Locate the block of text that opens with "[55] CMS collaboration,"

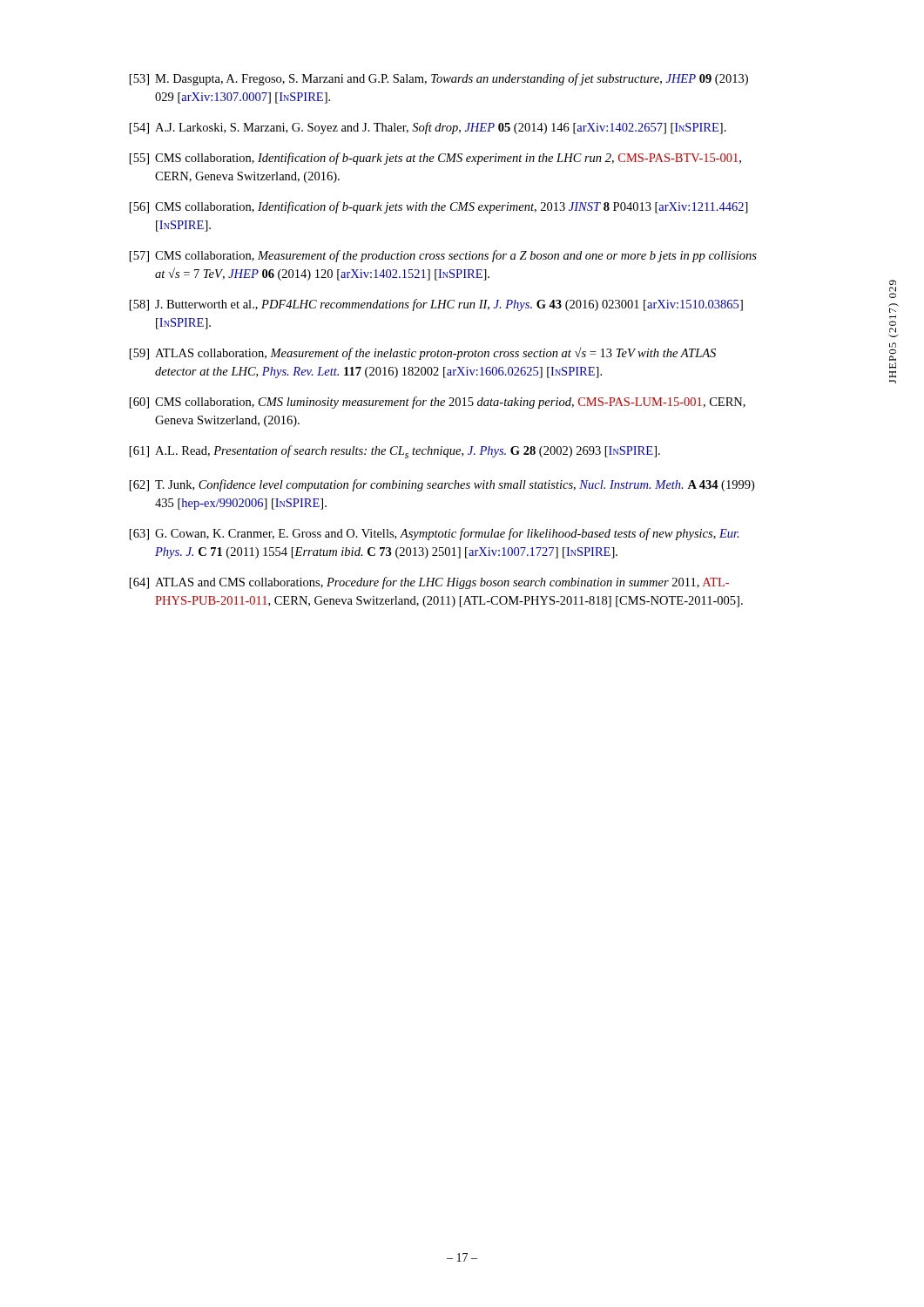431,167
